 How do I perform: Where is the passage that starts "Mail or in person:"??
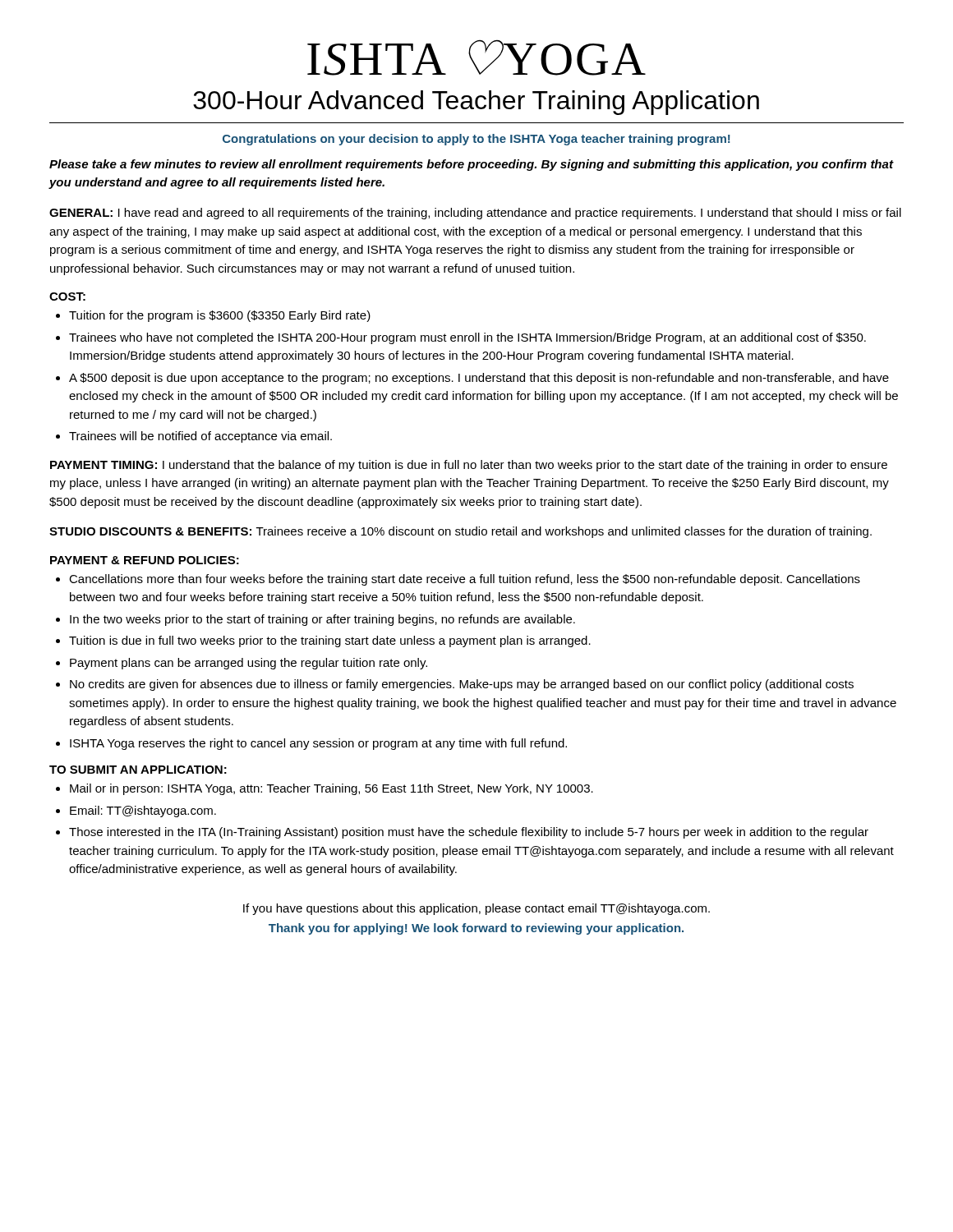pyautogui.click(x=331, y=788)
